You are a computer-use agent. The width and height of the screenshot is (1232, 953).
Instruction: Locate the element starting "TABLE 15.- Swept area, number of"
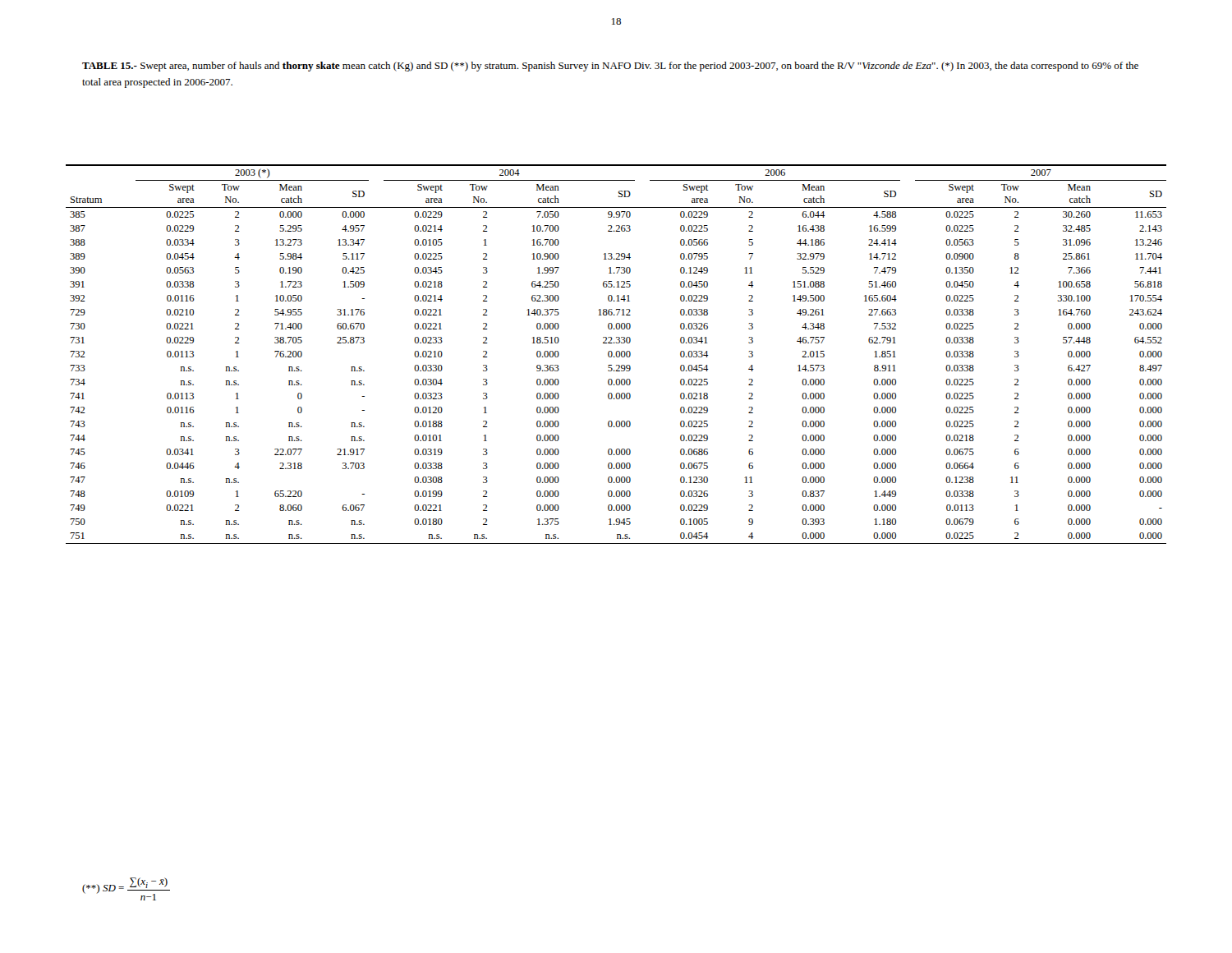[610, 73]
